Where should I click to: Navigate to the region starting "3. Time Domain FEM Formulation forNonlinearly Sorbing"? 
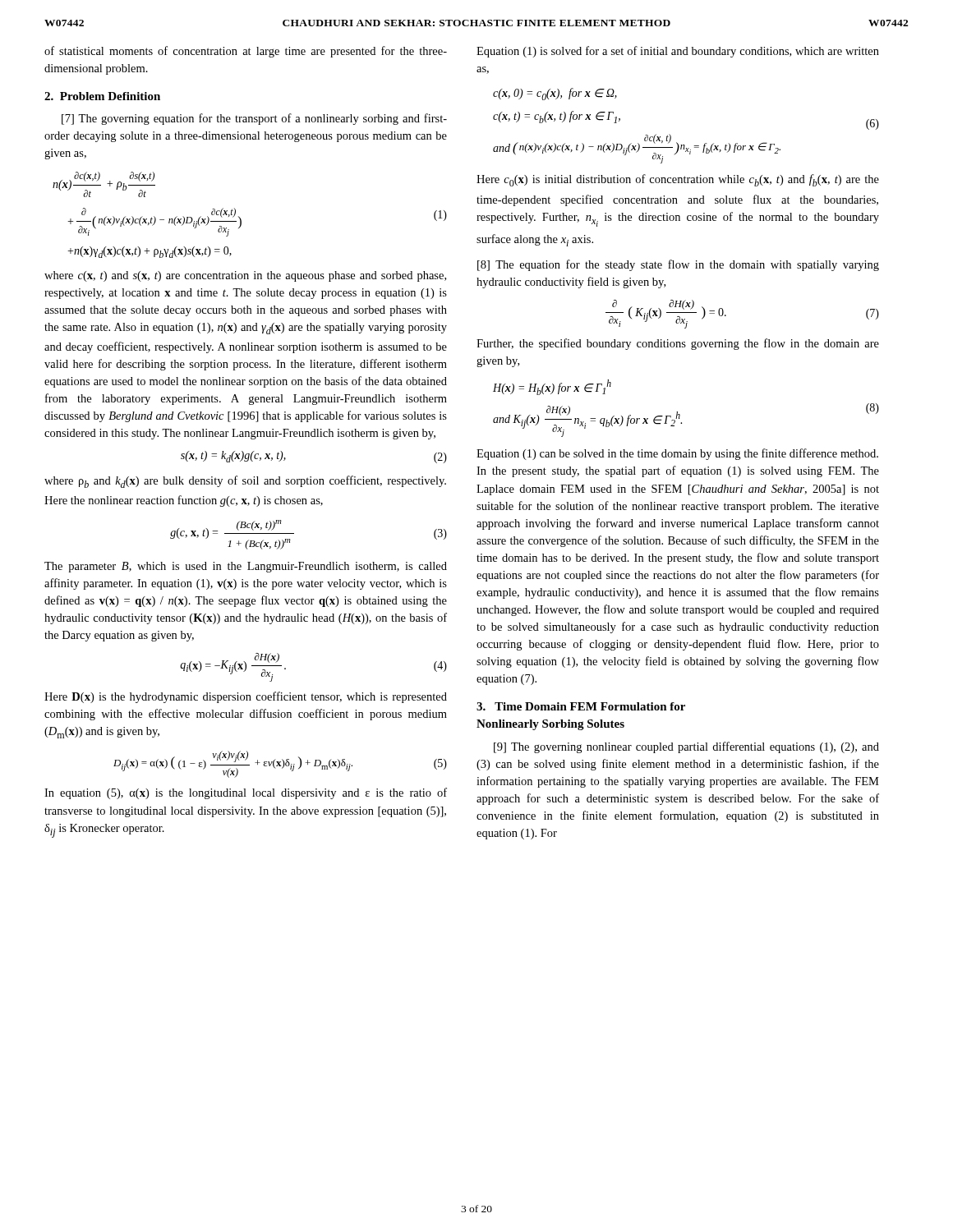[x=581, y=715]
